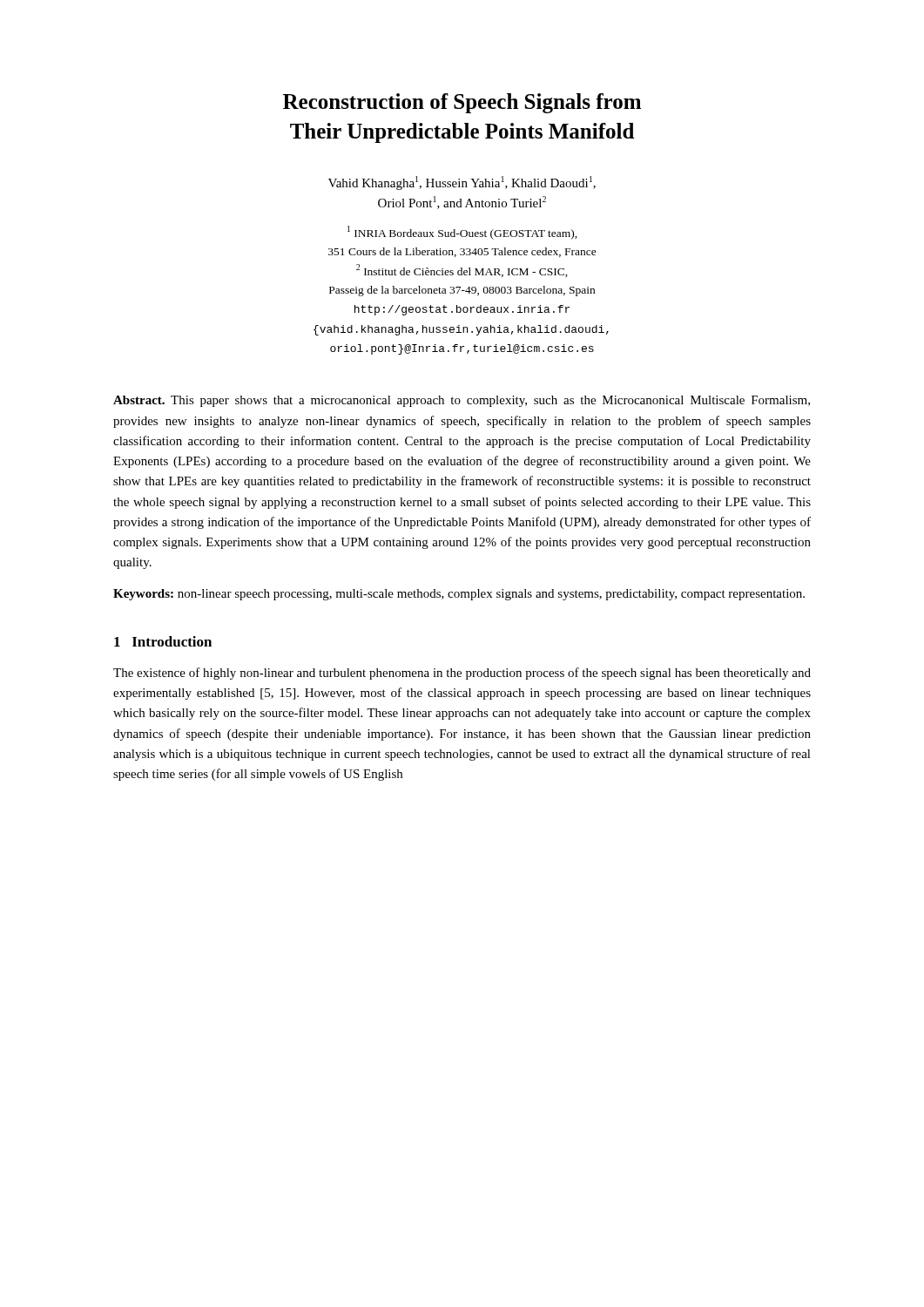
Task: Select the text block starting "The existence of highly"
Action: click(462, 723)
